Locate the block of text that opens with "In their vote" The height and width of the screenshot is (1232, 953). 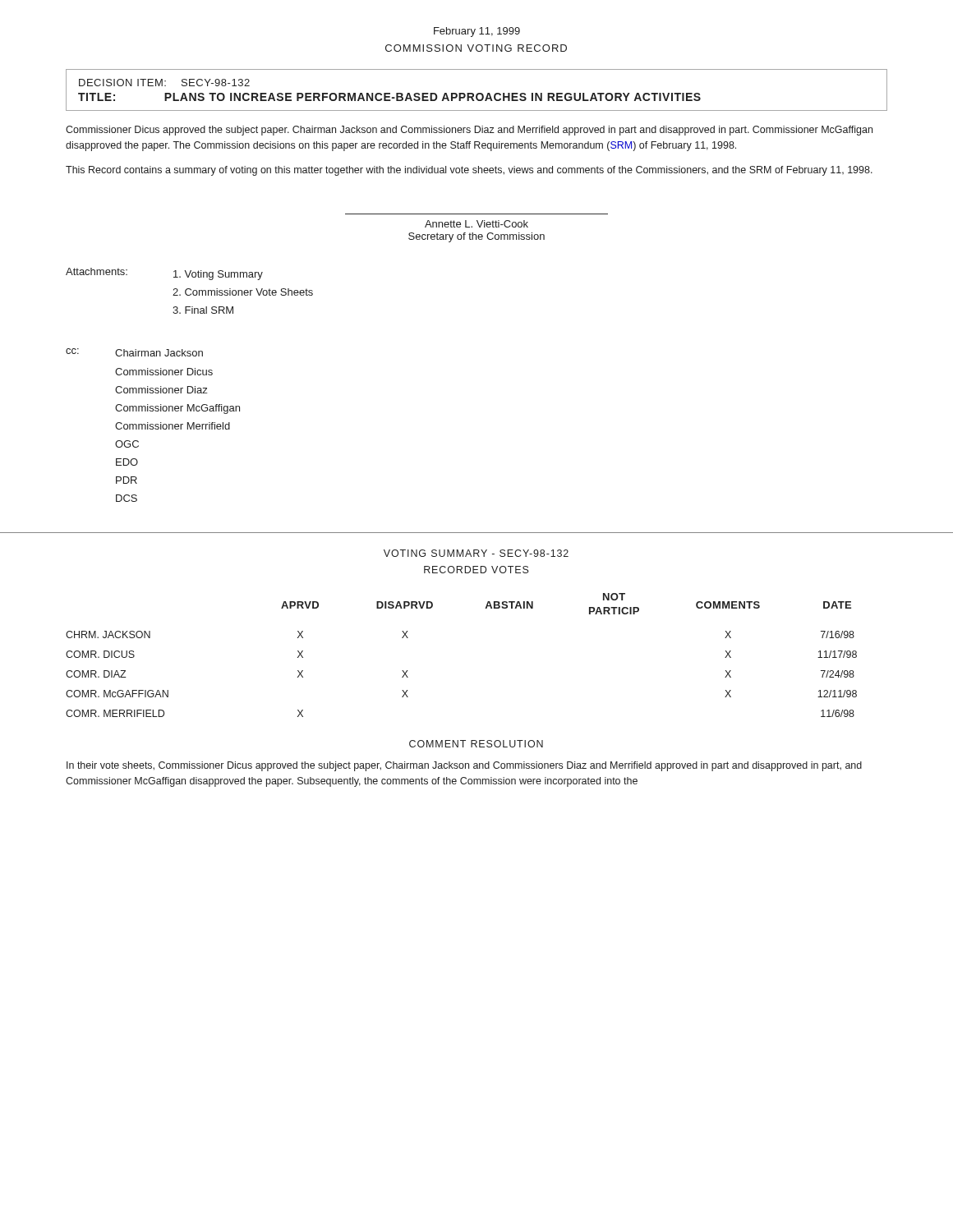tap(464, 773)
